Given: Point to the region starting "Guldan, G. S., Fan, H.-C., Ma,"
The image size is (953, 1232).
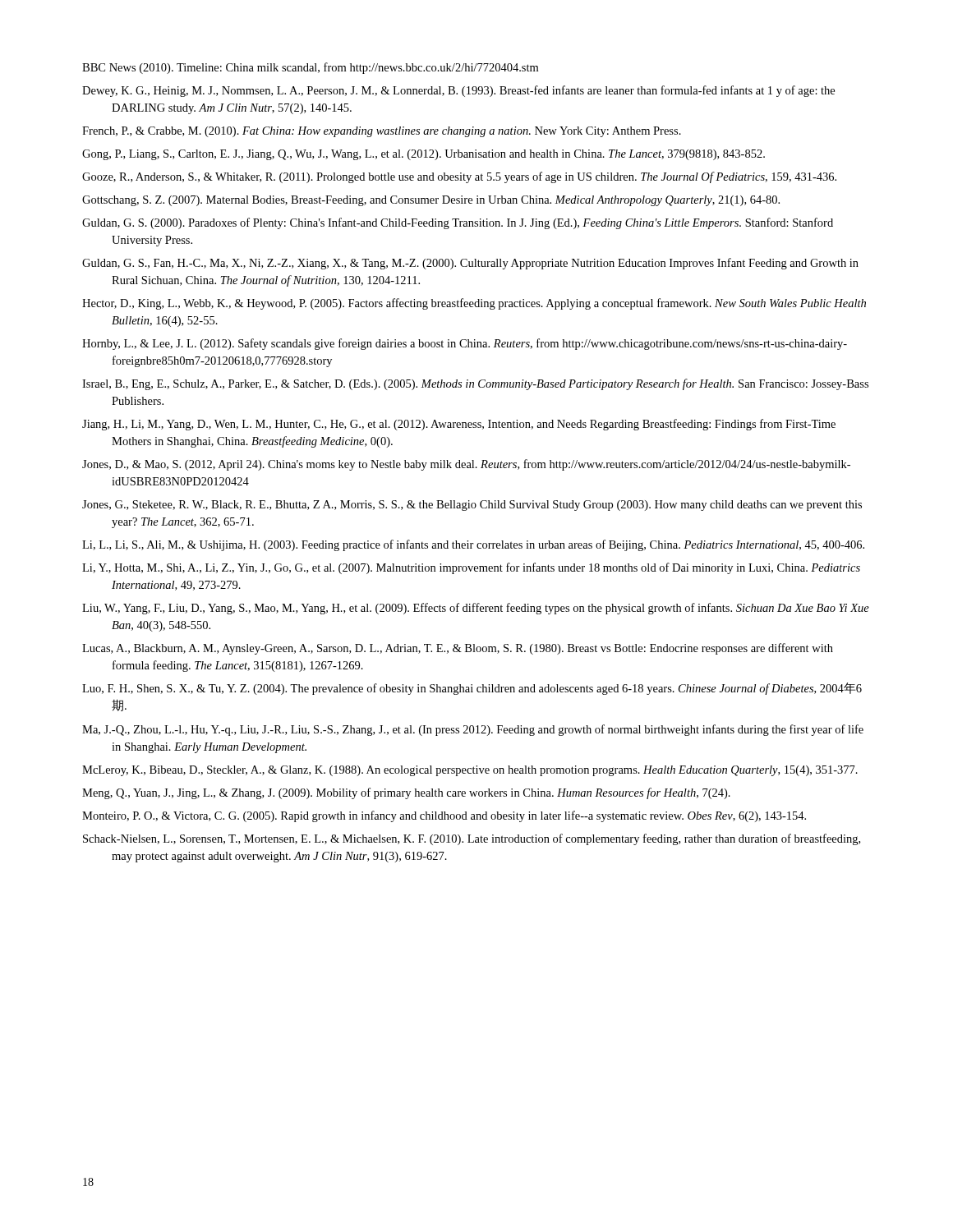Looking at the screenshot, I should tap(470, 272).
